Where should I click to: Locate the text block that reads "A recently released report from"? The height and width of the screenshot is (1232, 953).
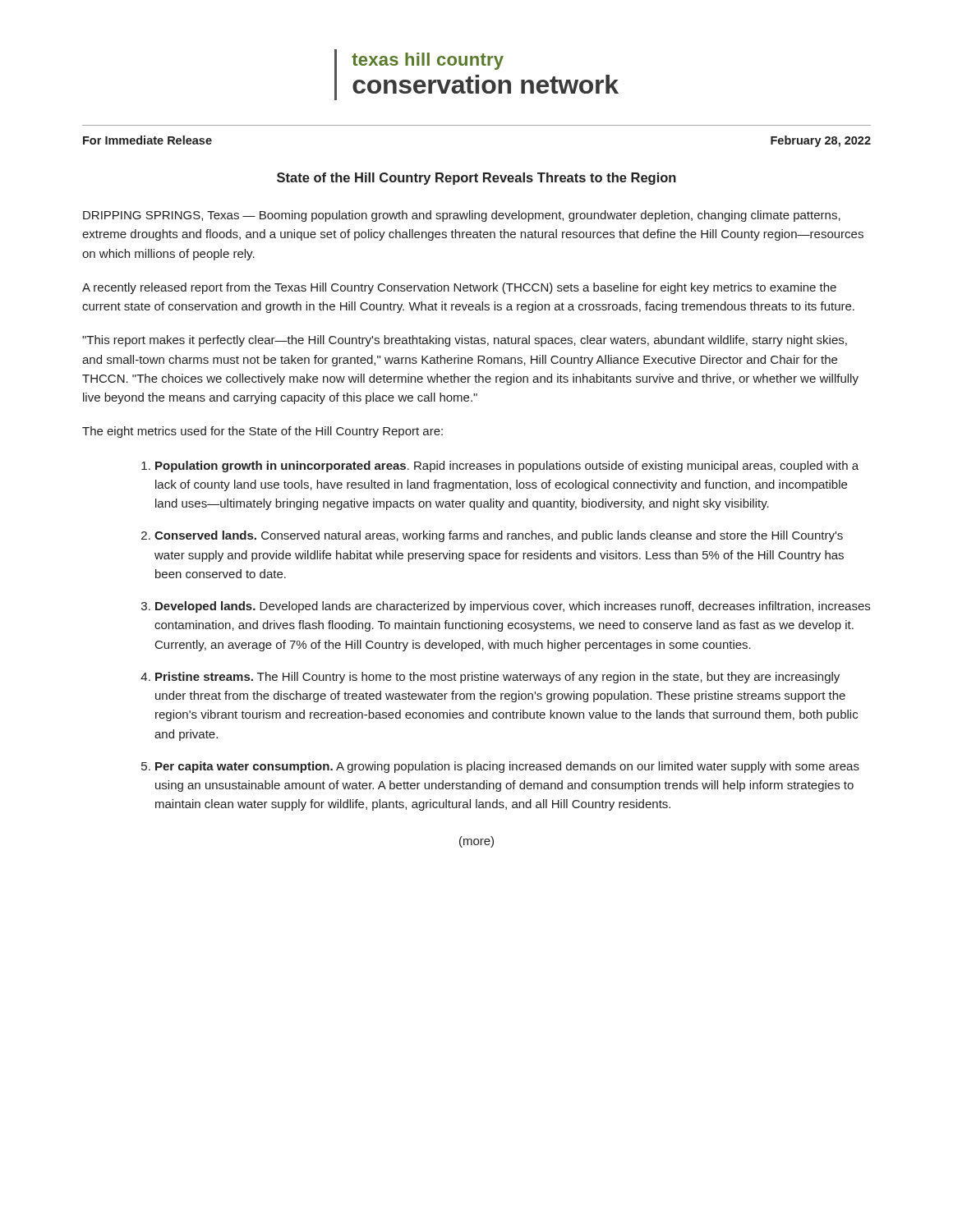(469, 296)
